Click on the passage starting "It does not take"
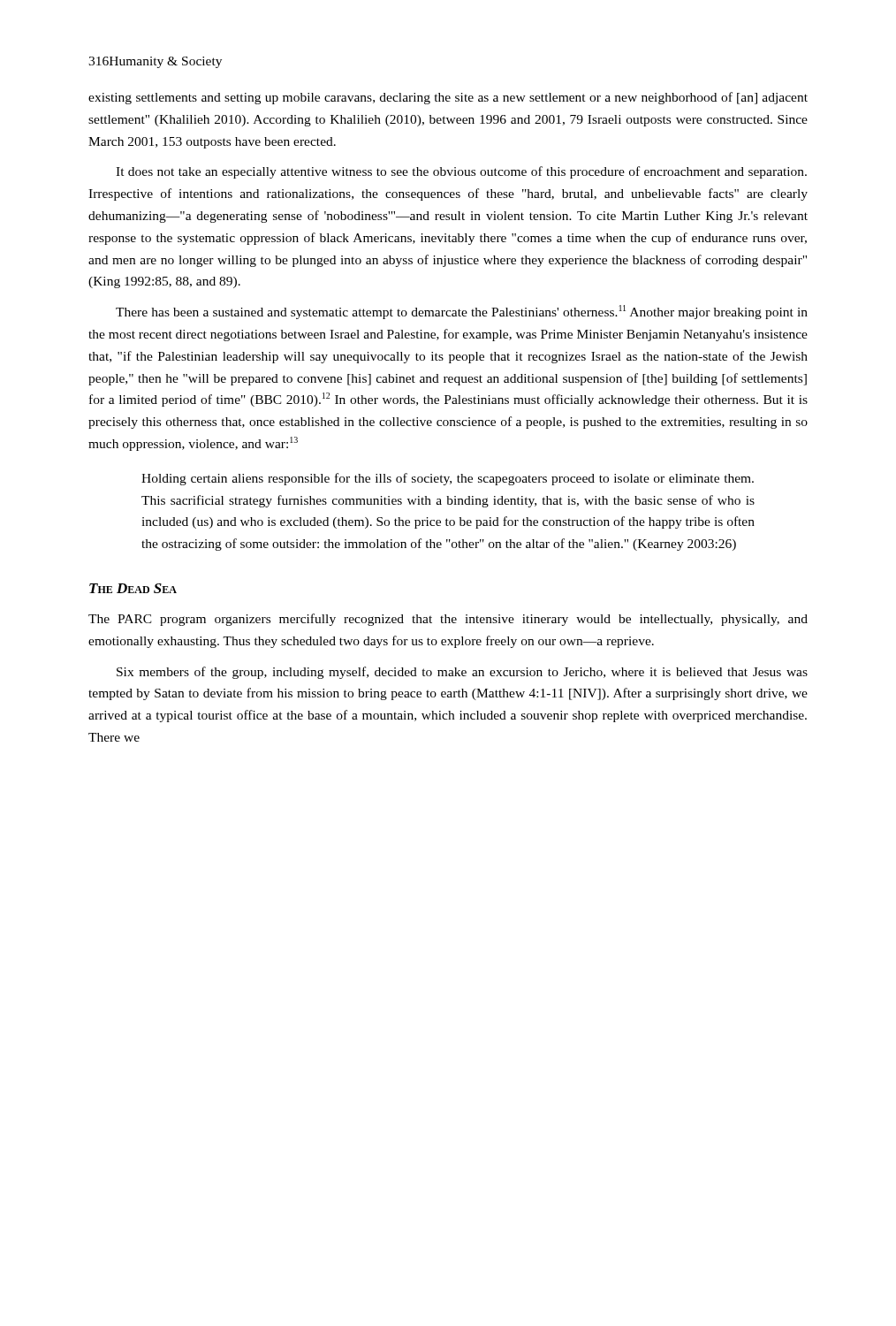896x1326 pixels. [x=448, y=227]
